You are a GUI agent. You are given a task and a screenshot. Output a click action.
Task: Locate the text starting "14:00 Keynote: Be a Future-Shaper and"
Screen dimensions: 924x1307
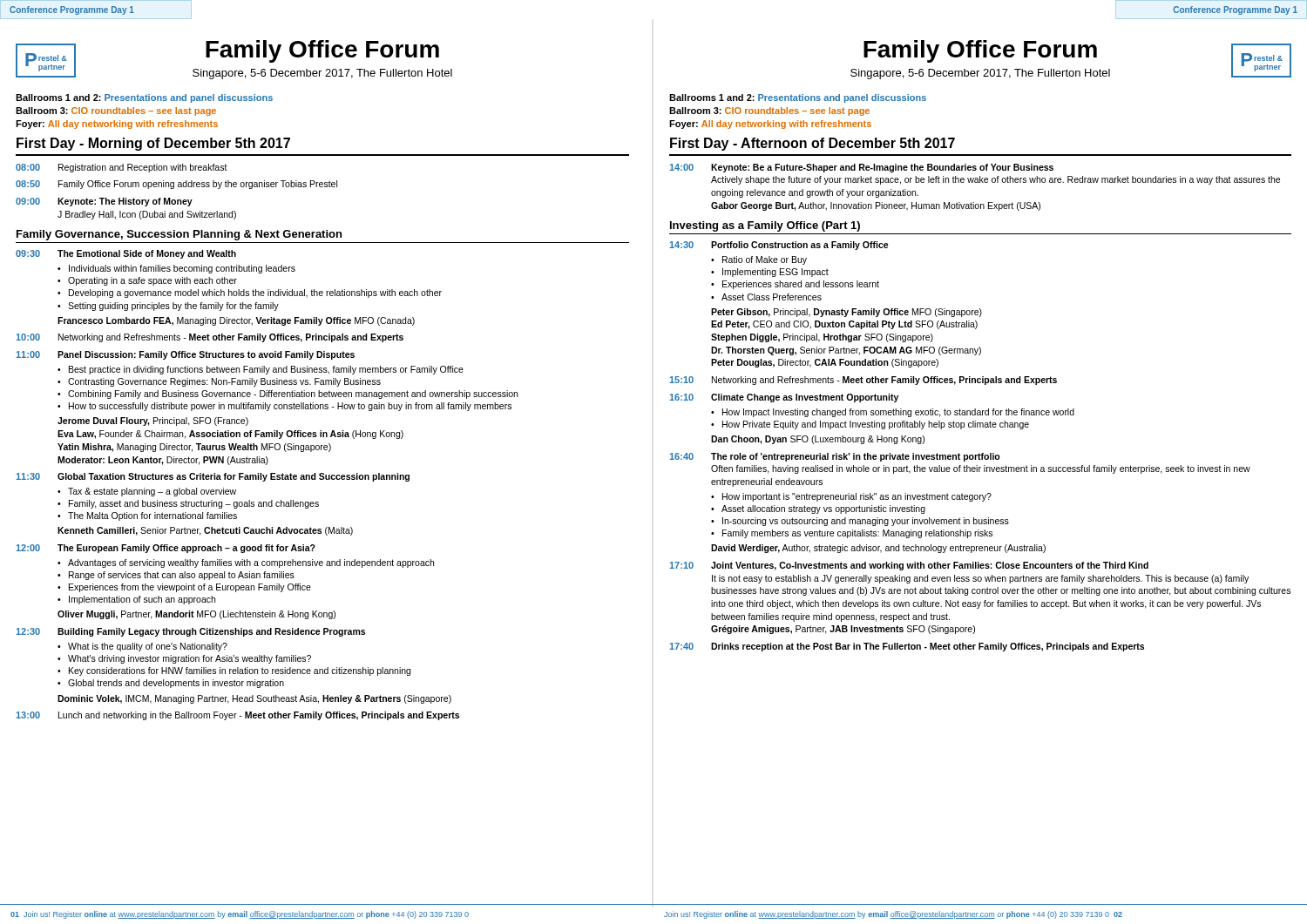tap(980, 186)
